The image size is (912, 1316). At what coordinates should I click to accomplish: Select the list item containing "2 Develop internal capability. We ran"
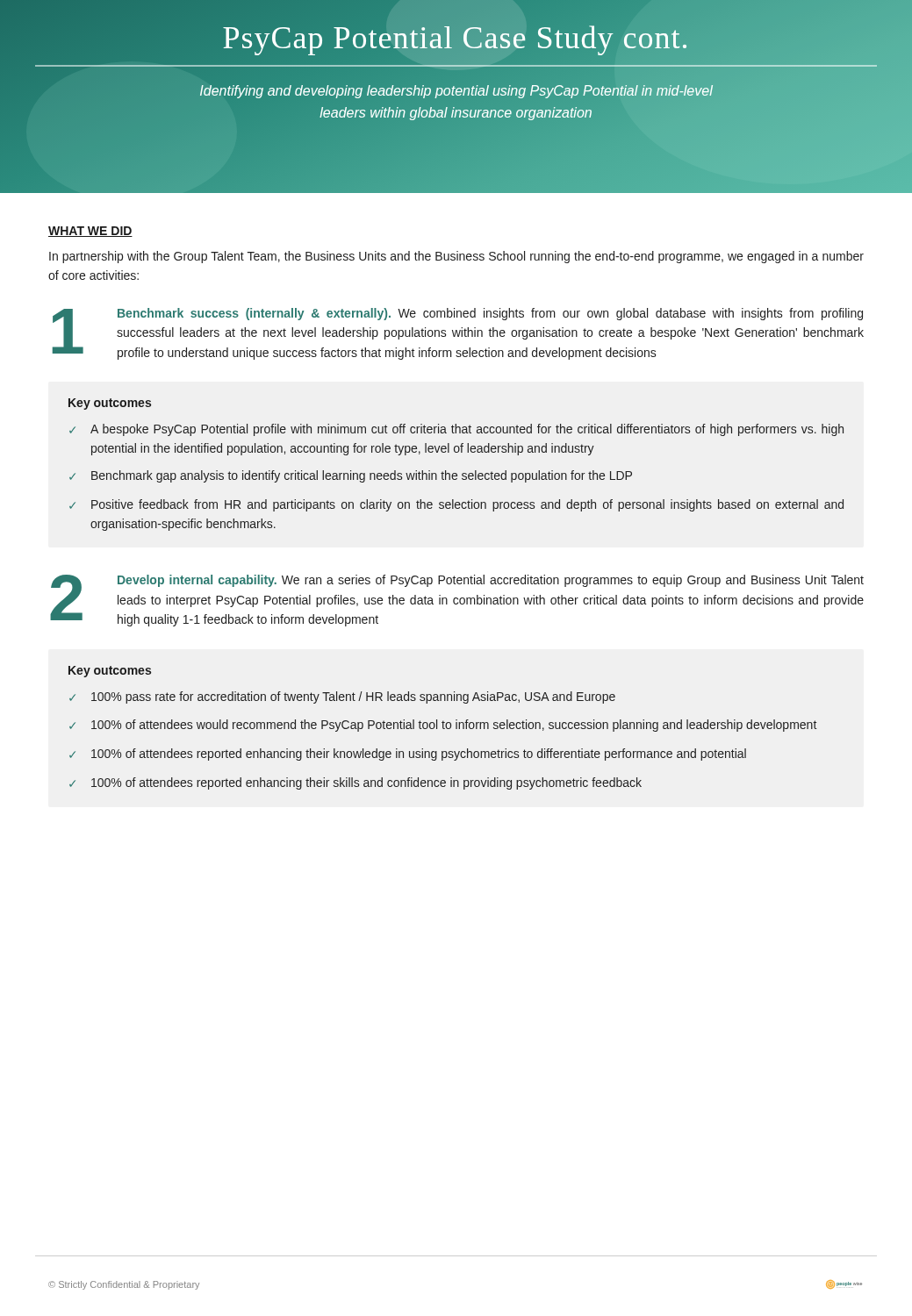(456, 600)
